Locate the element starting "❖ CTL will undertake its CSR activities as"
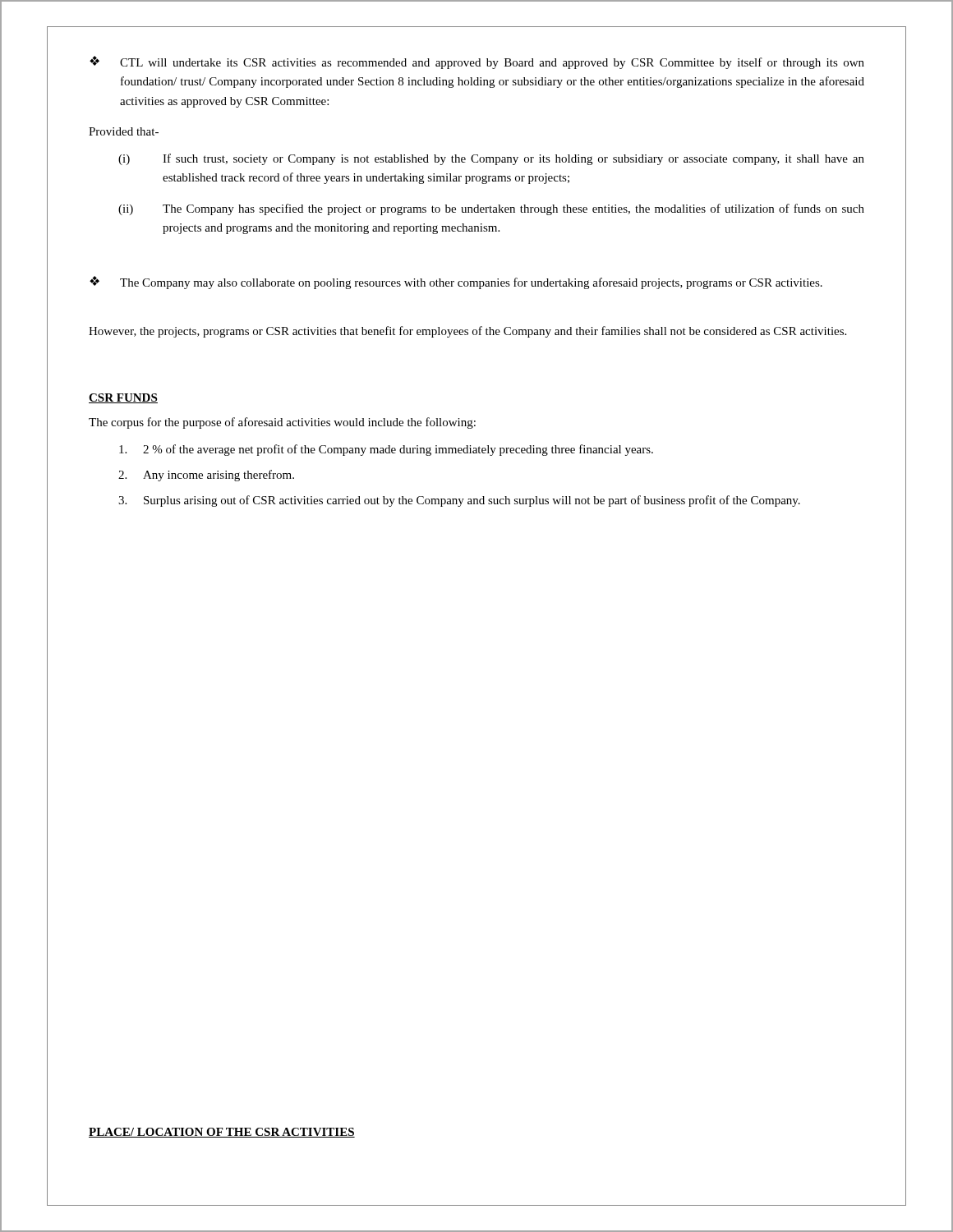This screenshot has width=953, height=1232. tap(476, 82)
